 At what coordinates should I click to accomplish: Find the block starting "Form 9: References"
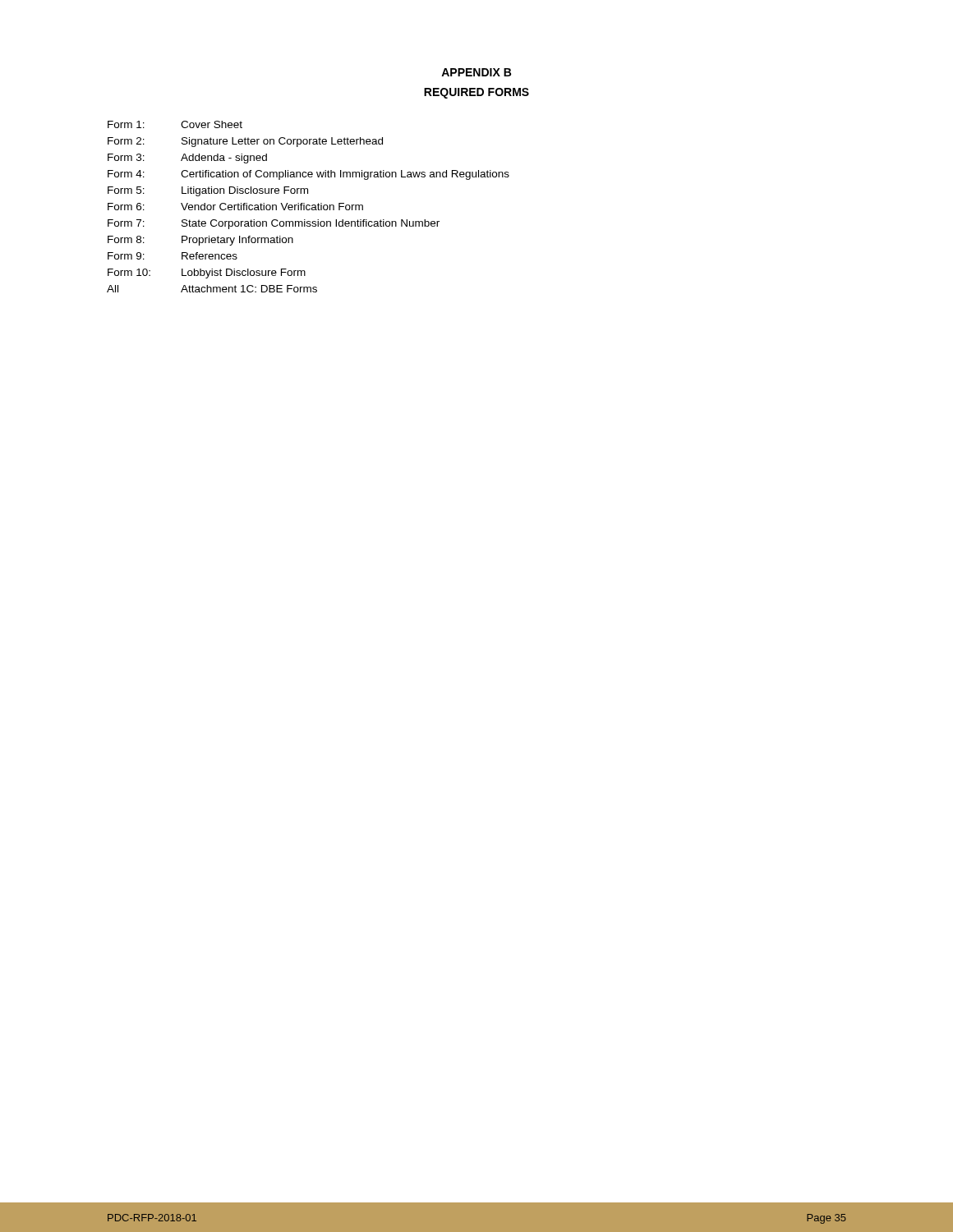[128, 256]
